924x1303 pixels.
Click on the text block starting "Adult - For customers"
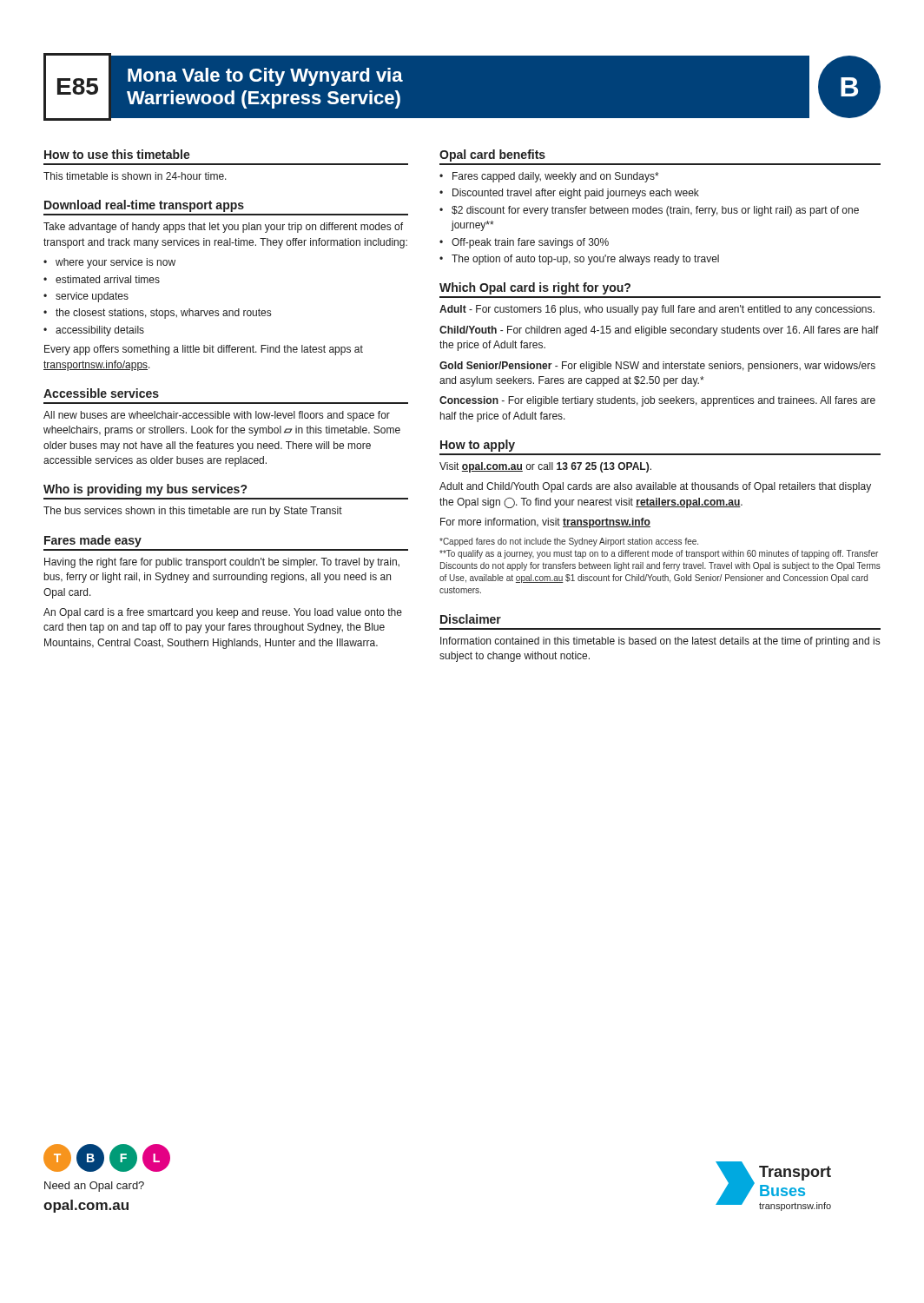[657, 310]
